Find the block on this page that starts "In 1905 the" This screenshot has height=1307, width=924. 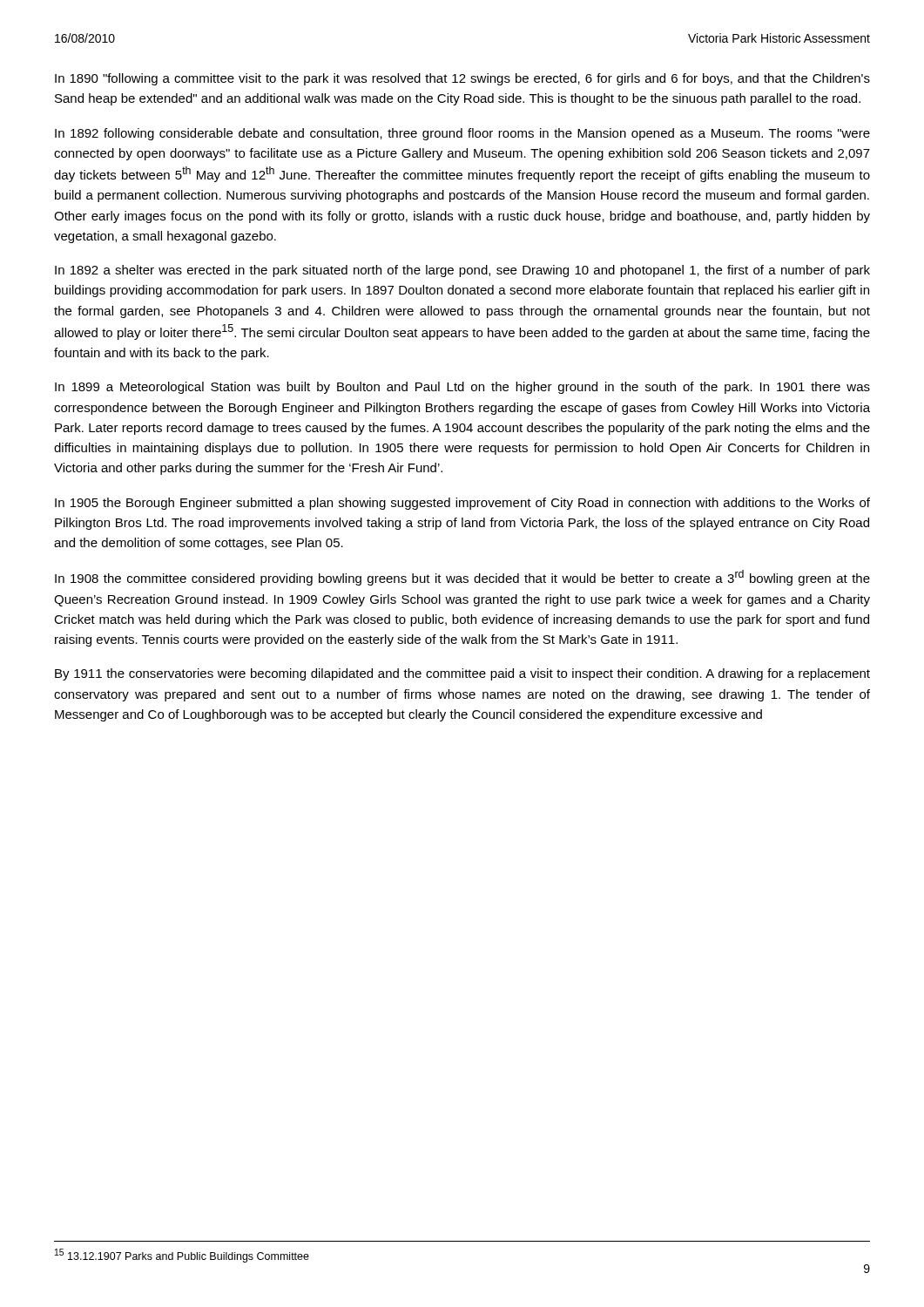pos(462,522)
